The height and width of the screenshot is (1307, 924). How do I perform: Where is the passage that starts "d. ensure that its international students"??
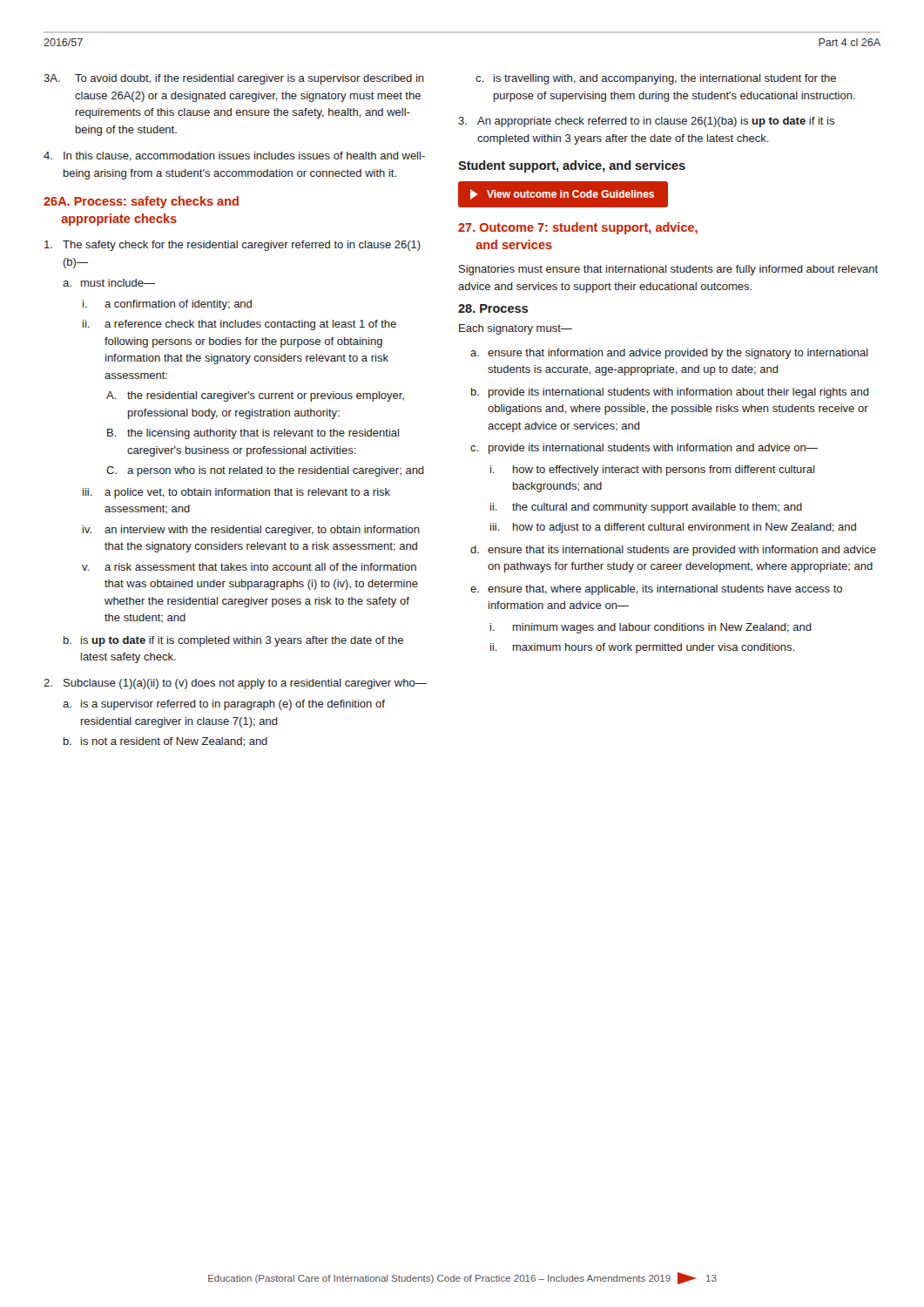point(675,558)
